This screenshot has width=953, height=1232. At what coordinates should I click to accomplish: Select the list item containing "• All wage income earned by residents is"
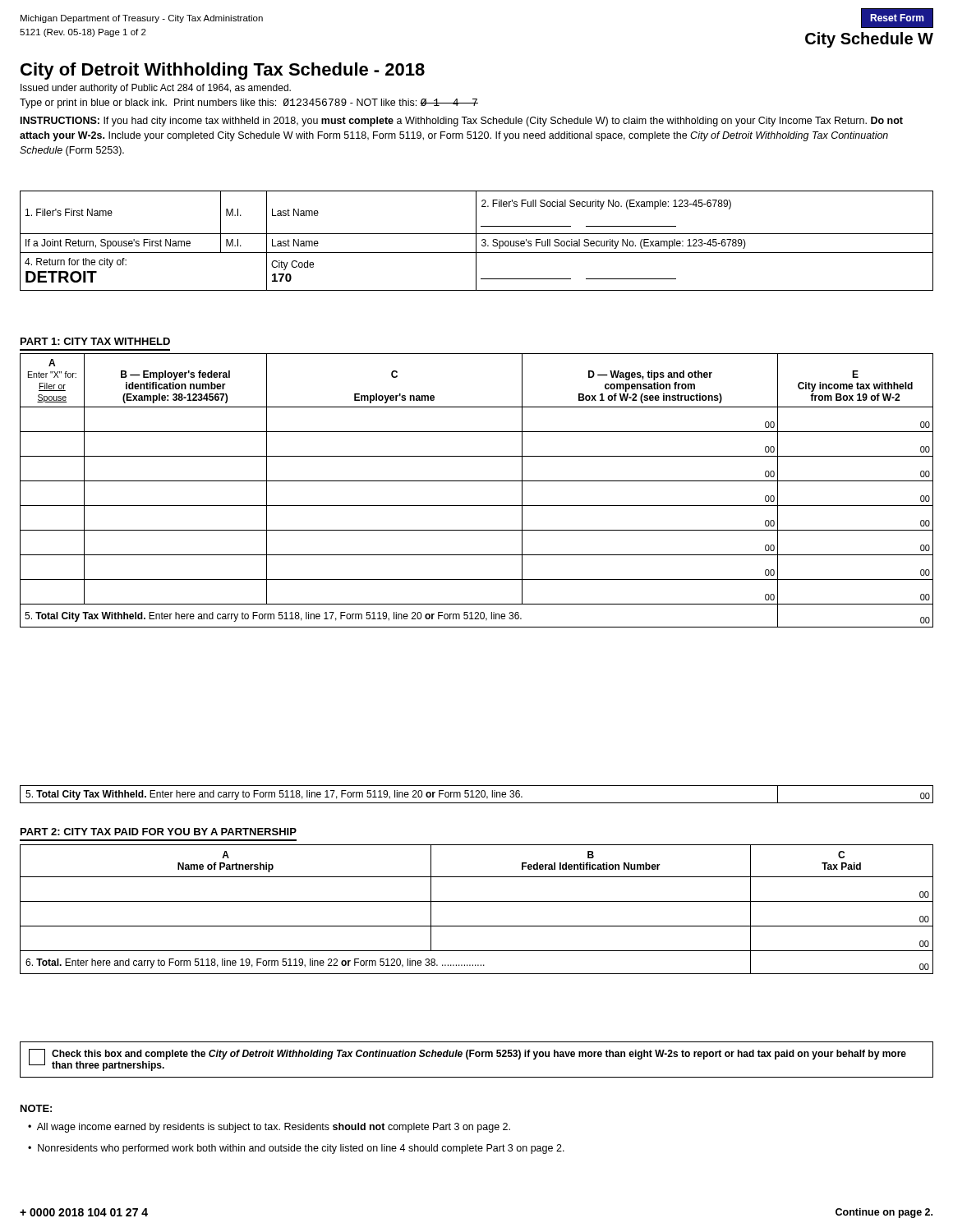point(269,1127)
